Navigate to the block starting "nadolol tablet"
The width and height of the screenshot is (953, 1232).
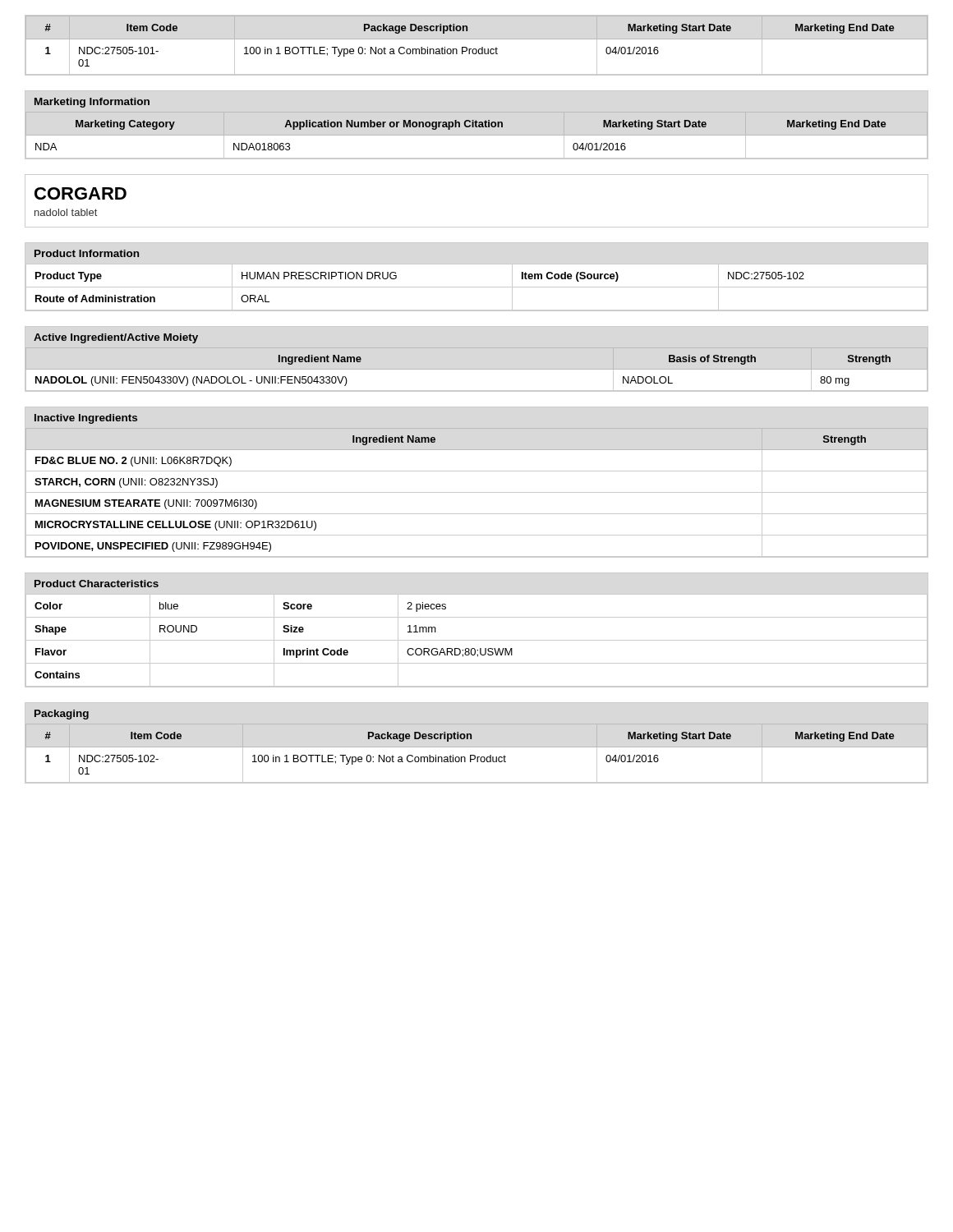click(65, 212)
